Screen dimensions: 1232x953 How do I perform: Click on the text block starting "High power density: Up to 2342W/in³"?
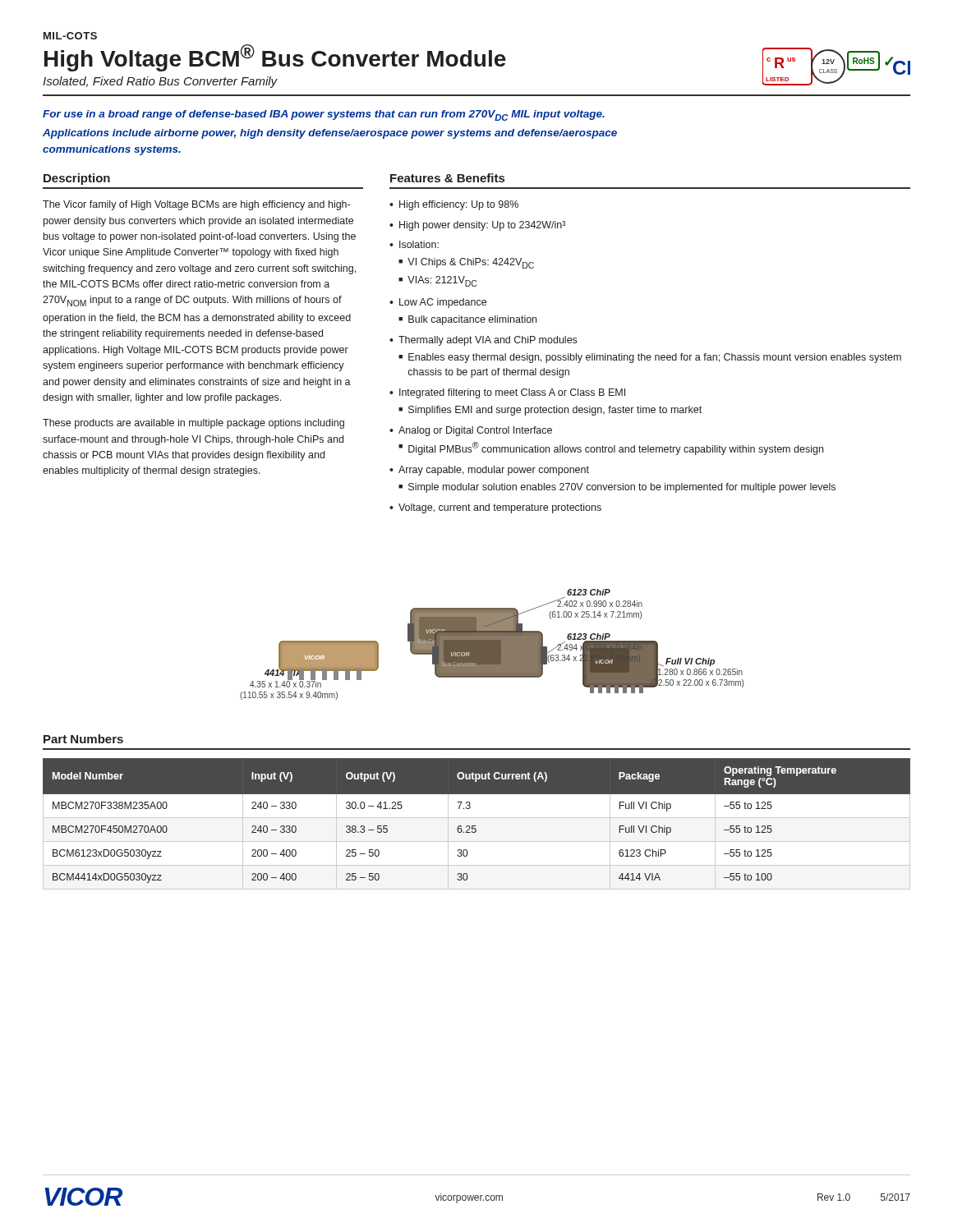click(482, 226)
